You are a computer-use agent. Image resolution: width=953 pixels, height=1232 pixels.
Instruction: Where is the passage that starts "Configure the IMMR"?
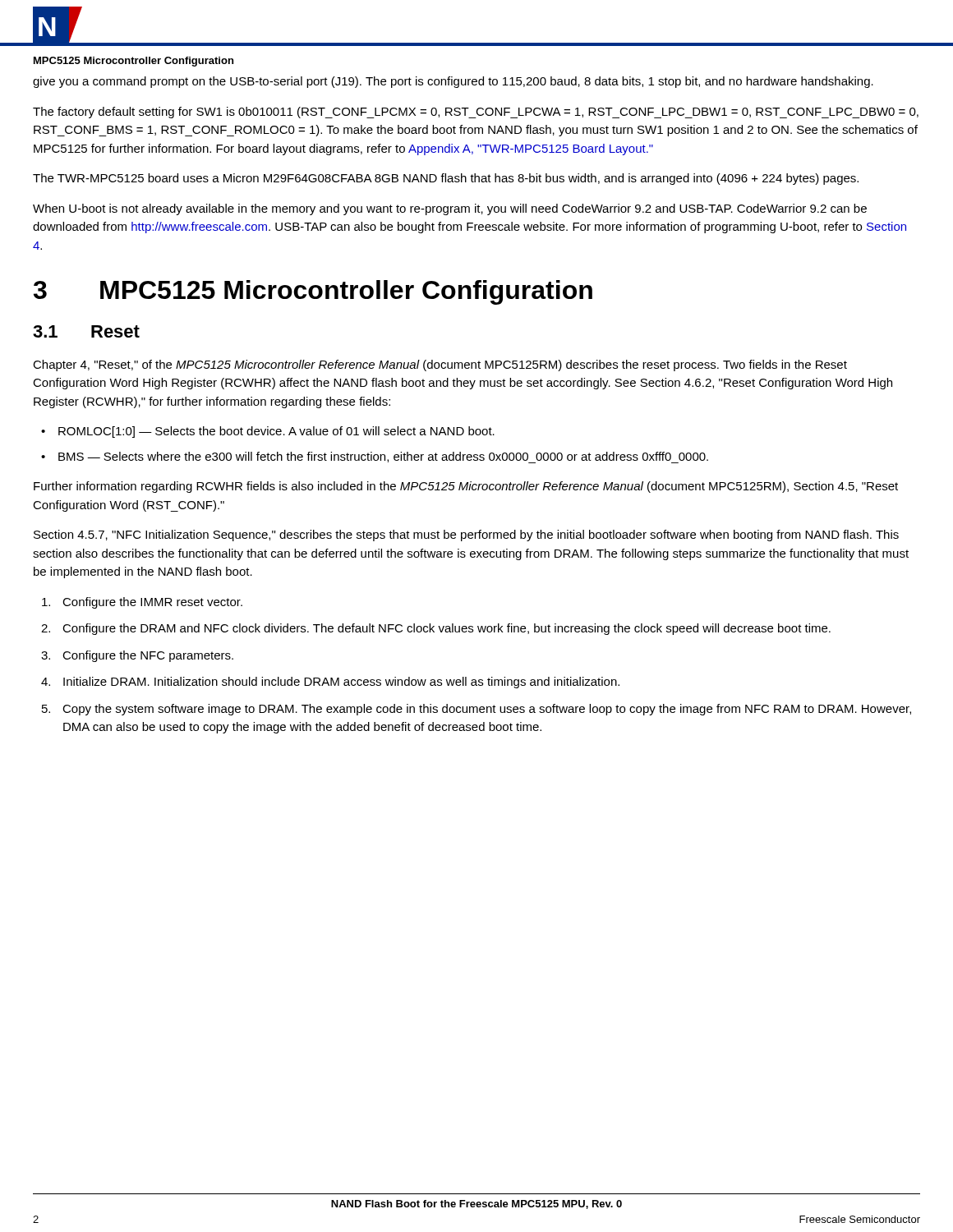pyautogui.click(x=142, y=603)
